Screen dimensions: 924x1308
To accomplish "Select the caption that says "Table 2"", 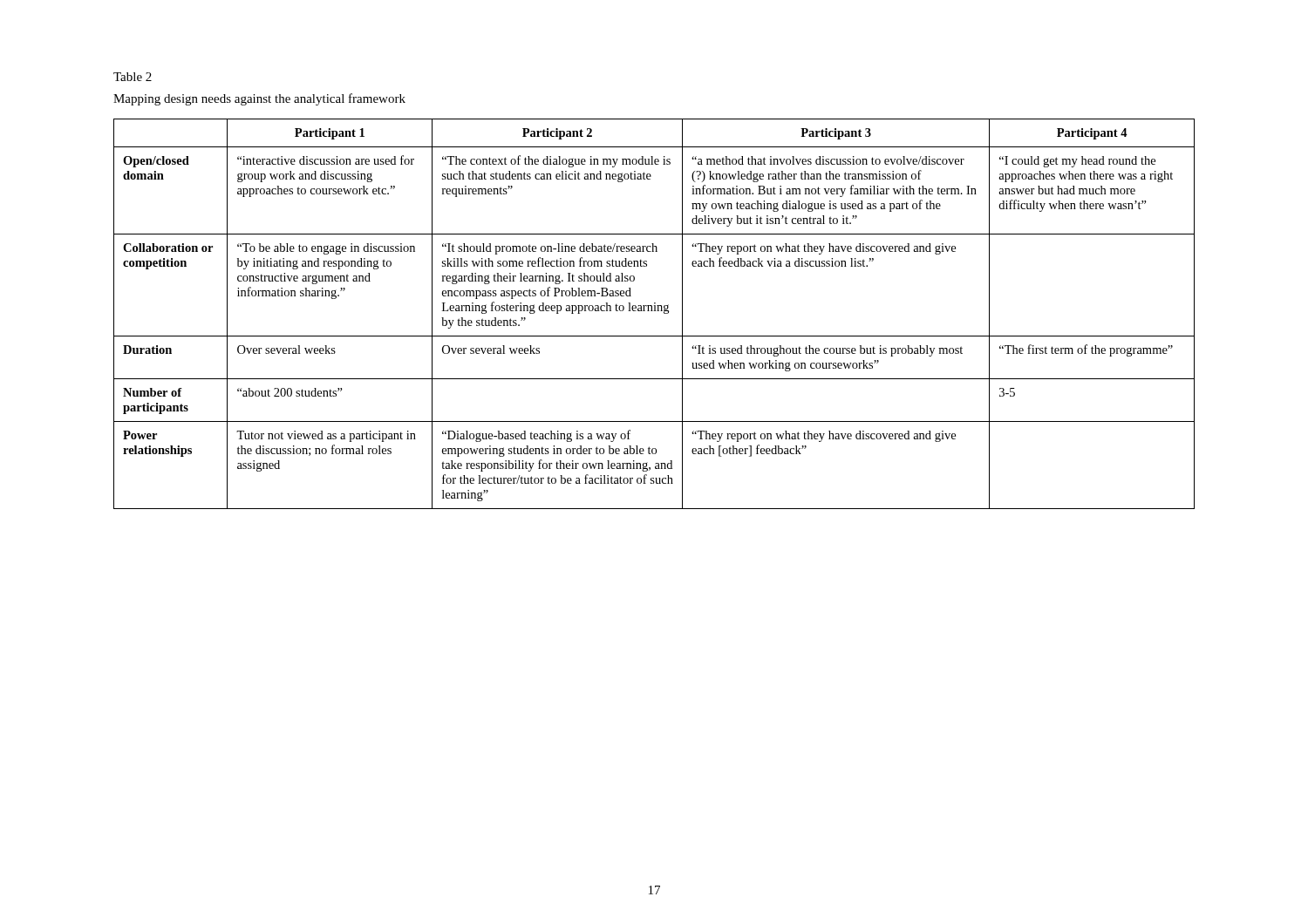I will click(x=133, y=77).
